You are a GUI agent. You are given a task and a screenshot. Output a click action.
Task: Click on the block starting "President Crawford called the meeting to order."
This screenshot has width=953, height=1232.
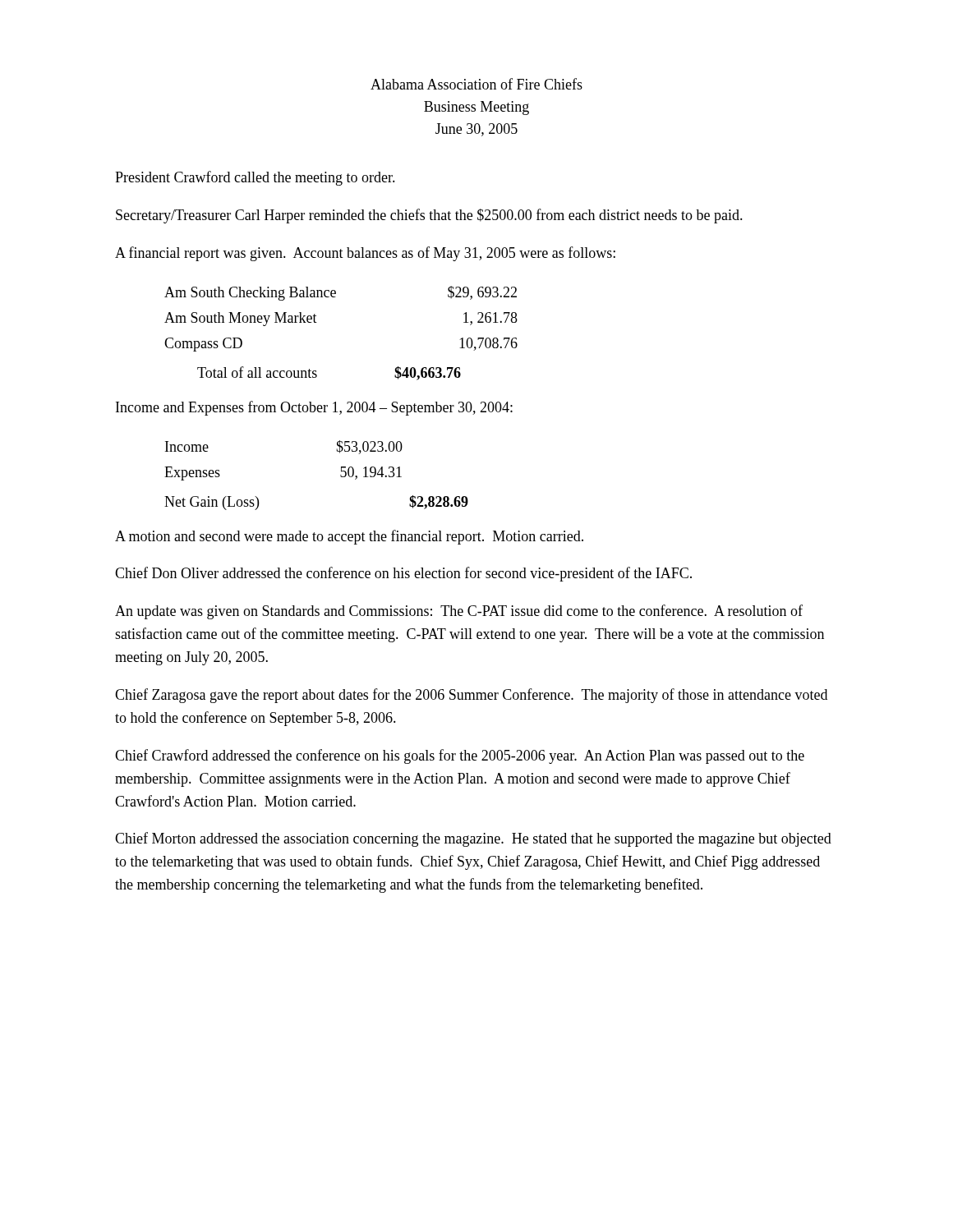click(x=255, y=177)
